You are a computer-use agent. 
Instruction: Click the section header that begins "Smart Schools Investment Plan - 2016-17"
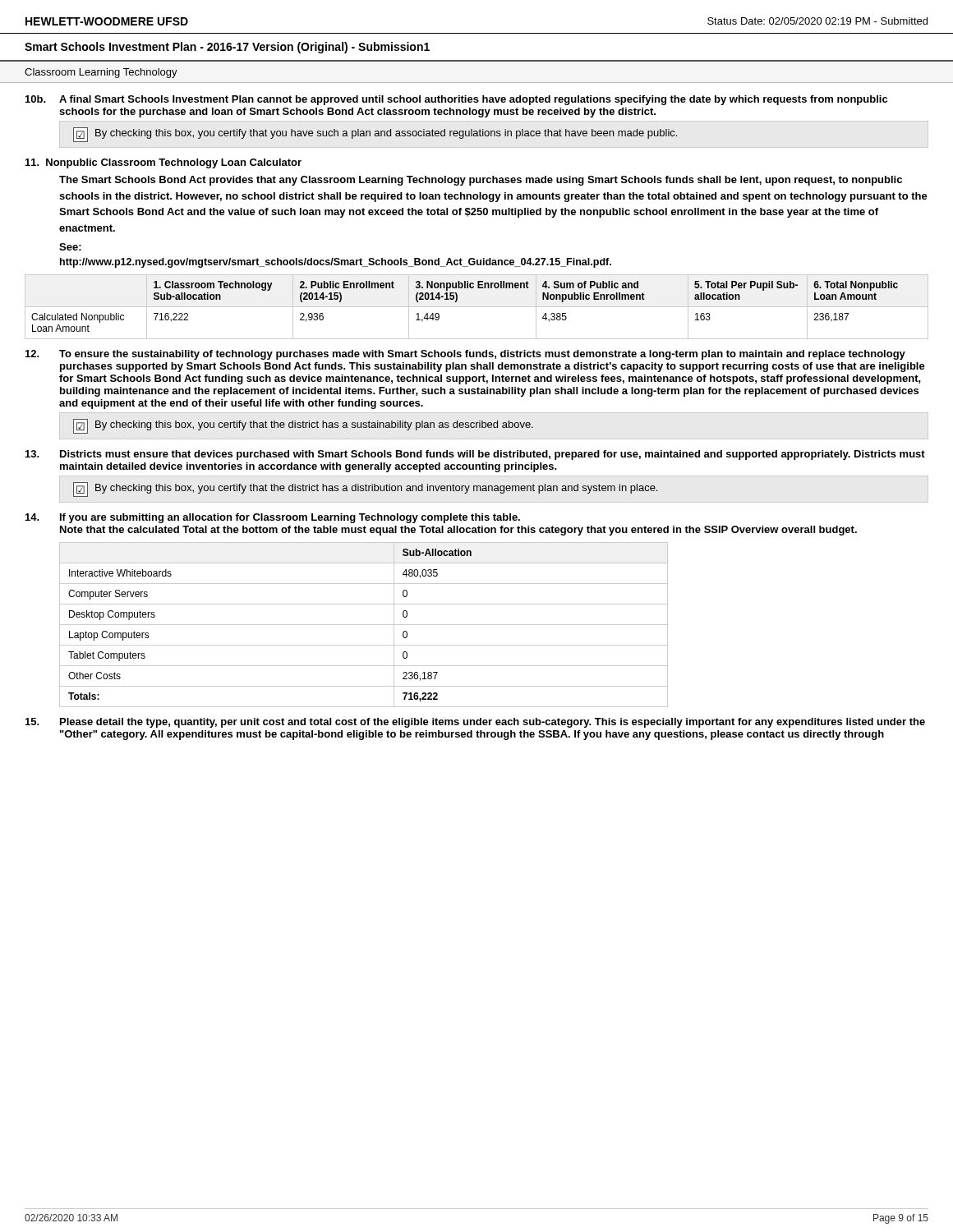(227, 47)
